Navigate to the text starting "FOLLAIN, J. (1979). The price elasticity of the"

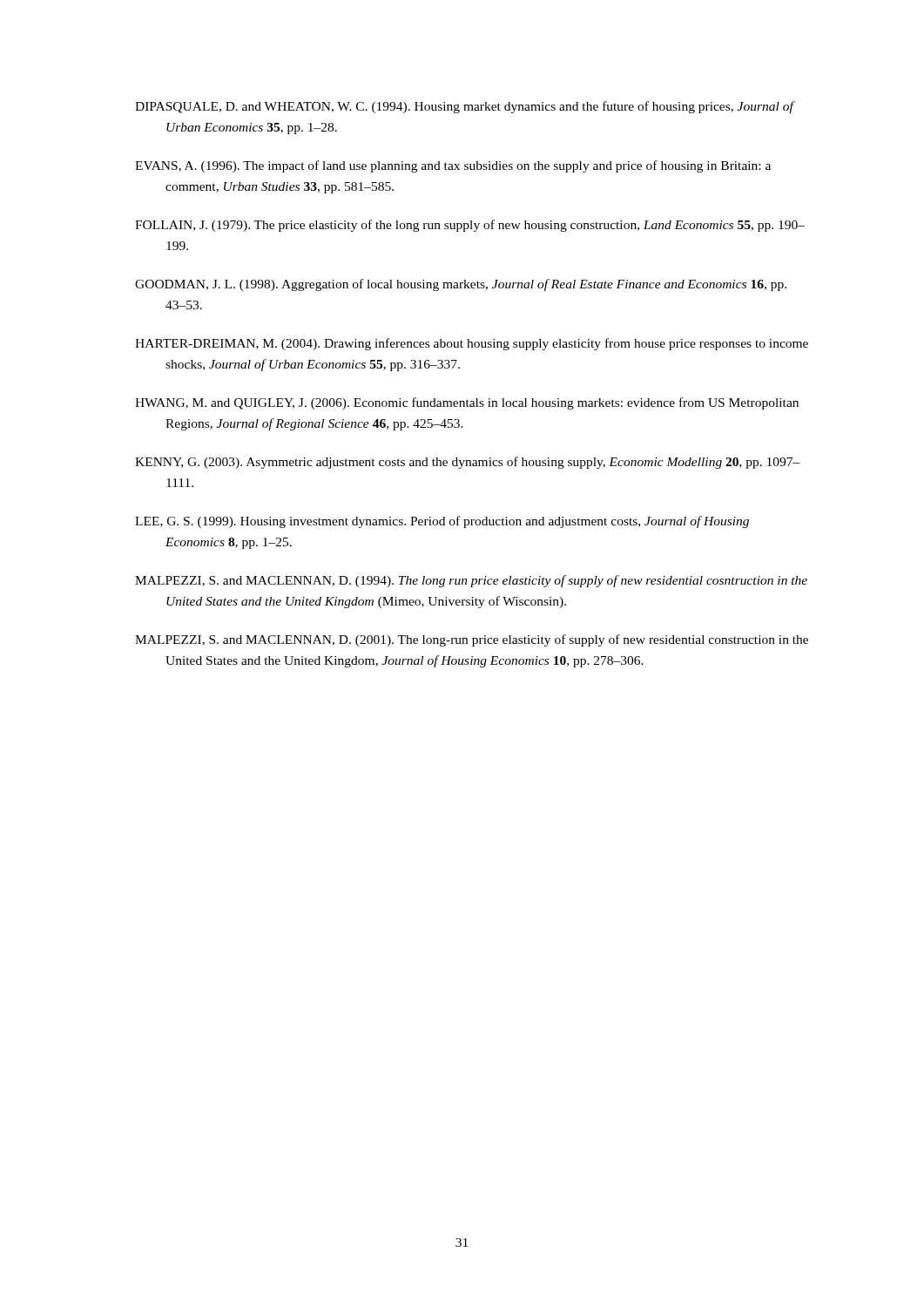[470, 235]
